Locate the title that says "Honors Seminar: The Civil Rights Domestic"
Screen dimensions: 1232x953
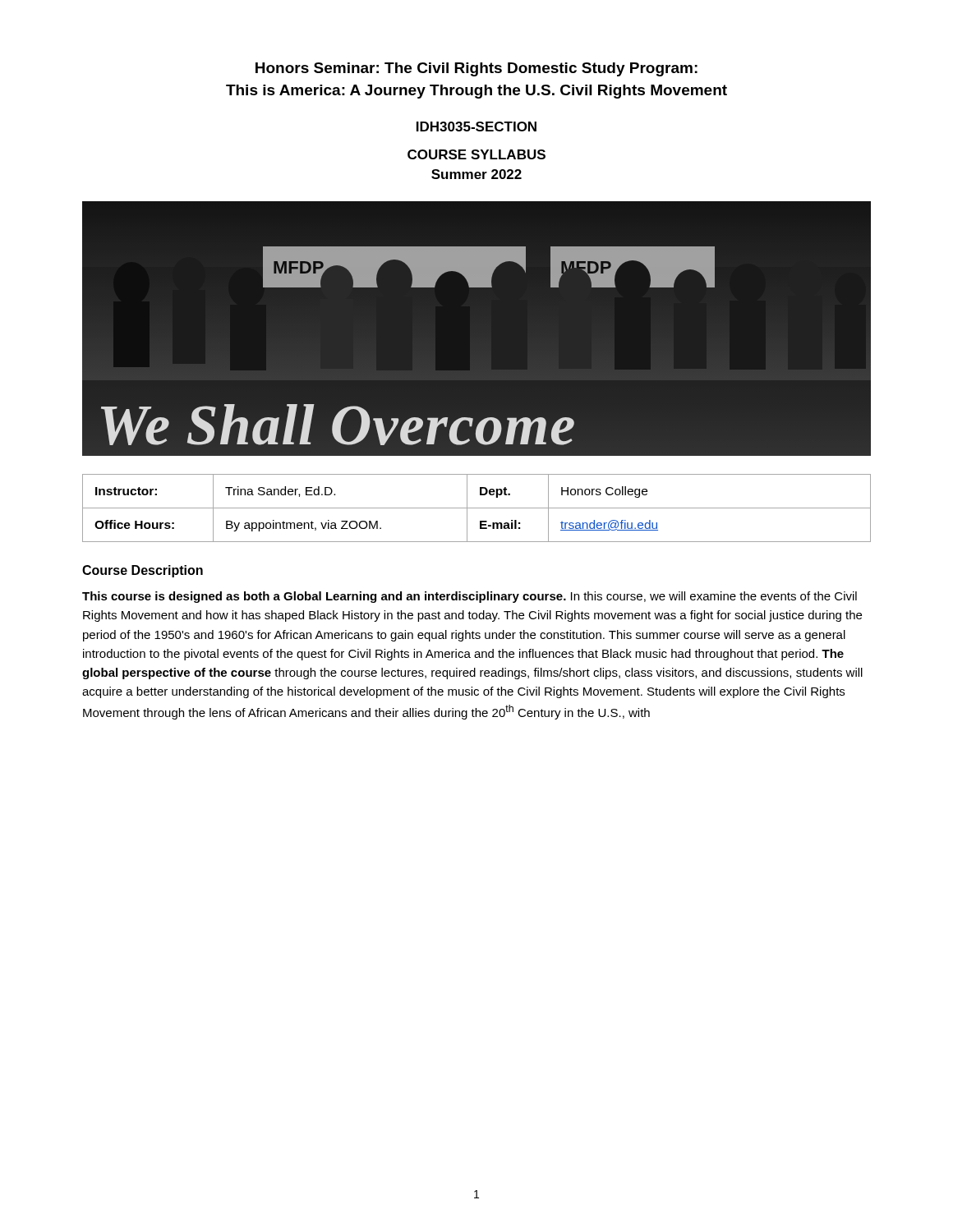coord(476,79)
